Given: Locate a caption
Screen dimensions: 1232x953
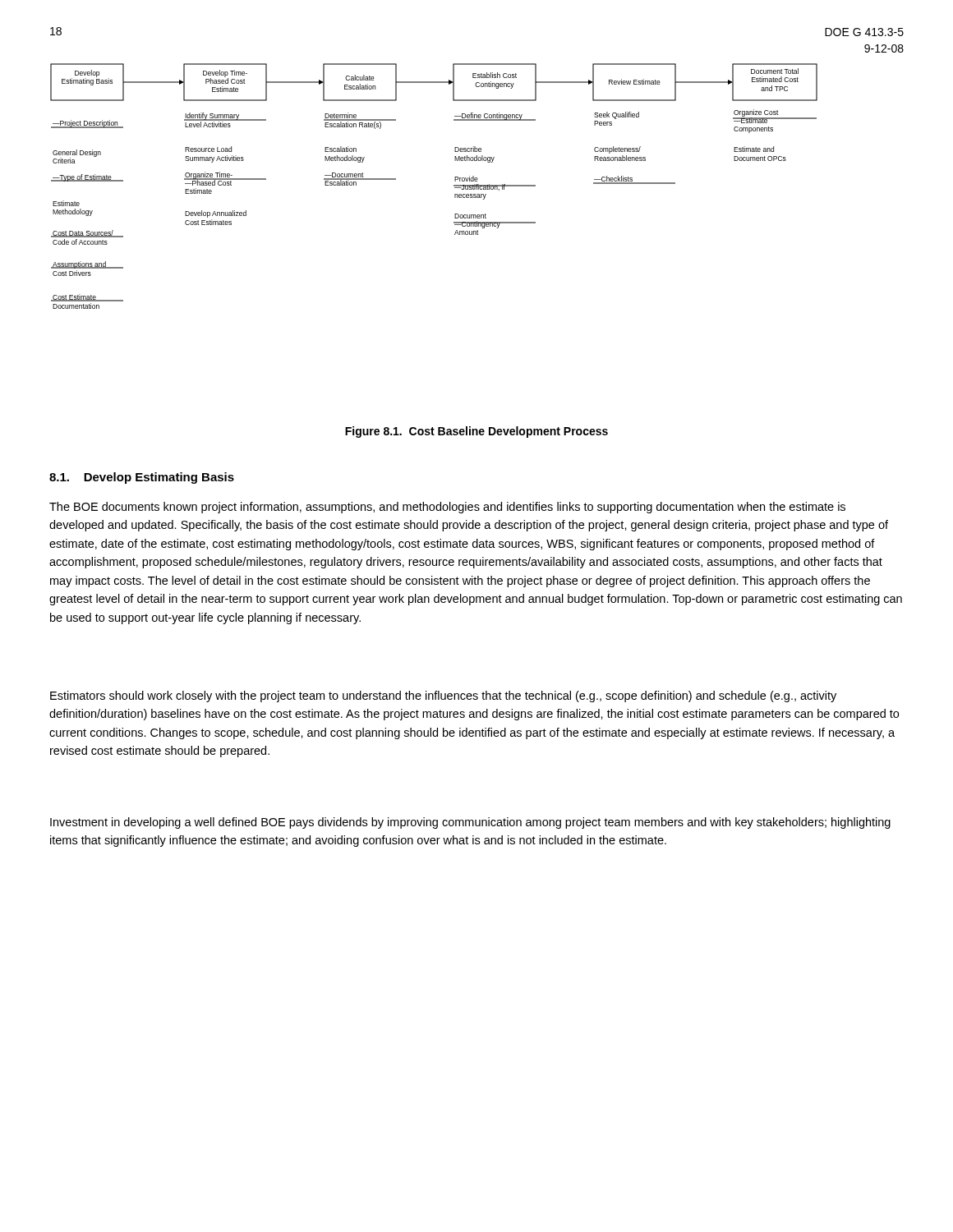Looking at the screenshot, I should 476,431.
